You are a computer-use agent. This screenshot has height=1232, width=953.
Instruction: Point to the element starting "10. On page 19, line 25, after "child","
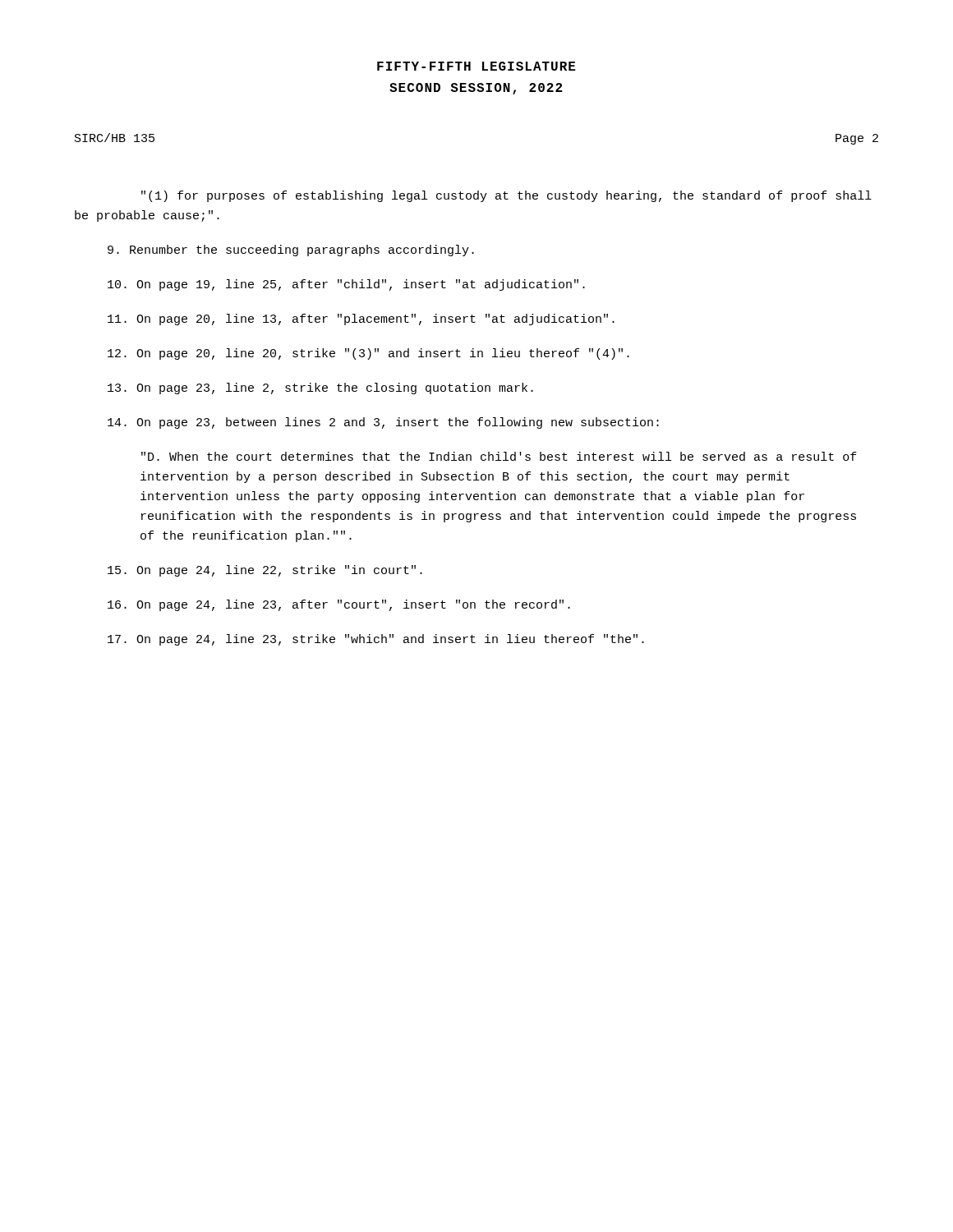click(x=476, y=286)
